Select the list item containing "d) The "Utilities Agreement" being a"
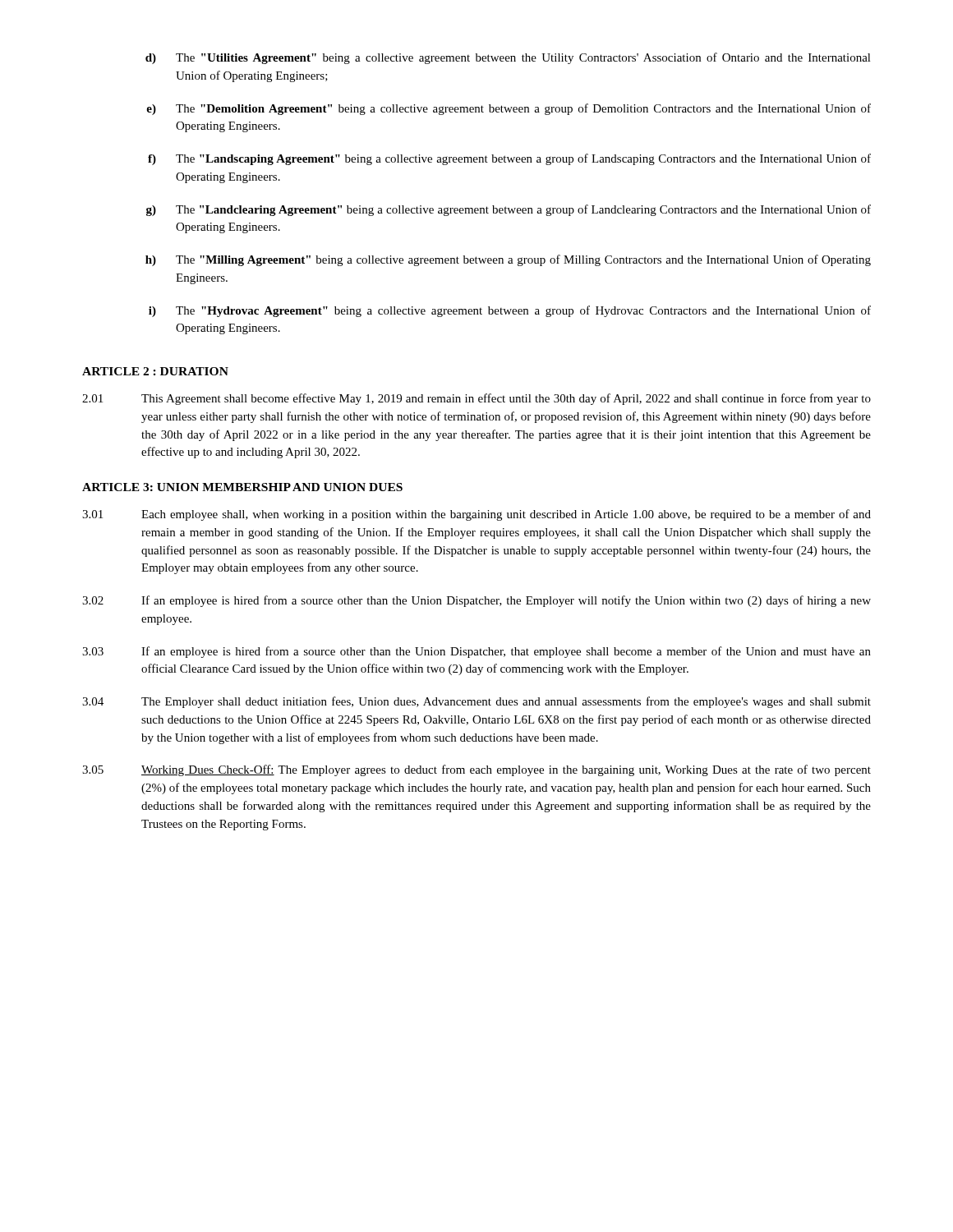This screenshot has height=1232, width=953. pyautogui.click(x=476, y=67)
